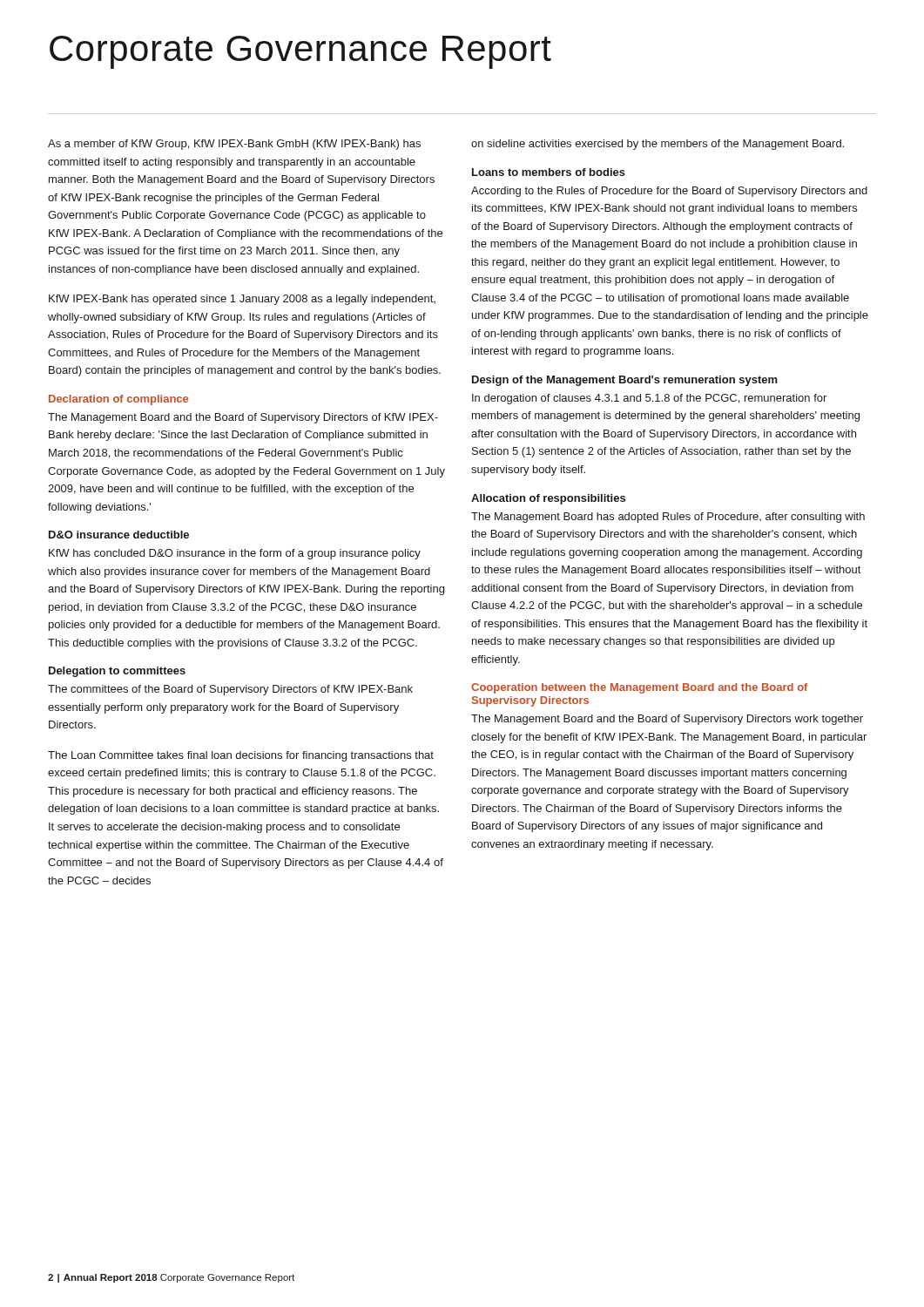Click where it says "Declaration of compliance"
This screenshot has height=1307, width=924.
click(x=118, y=399)
